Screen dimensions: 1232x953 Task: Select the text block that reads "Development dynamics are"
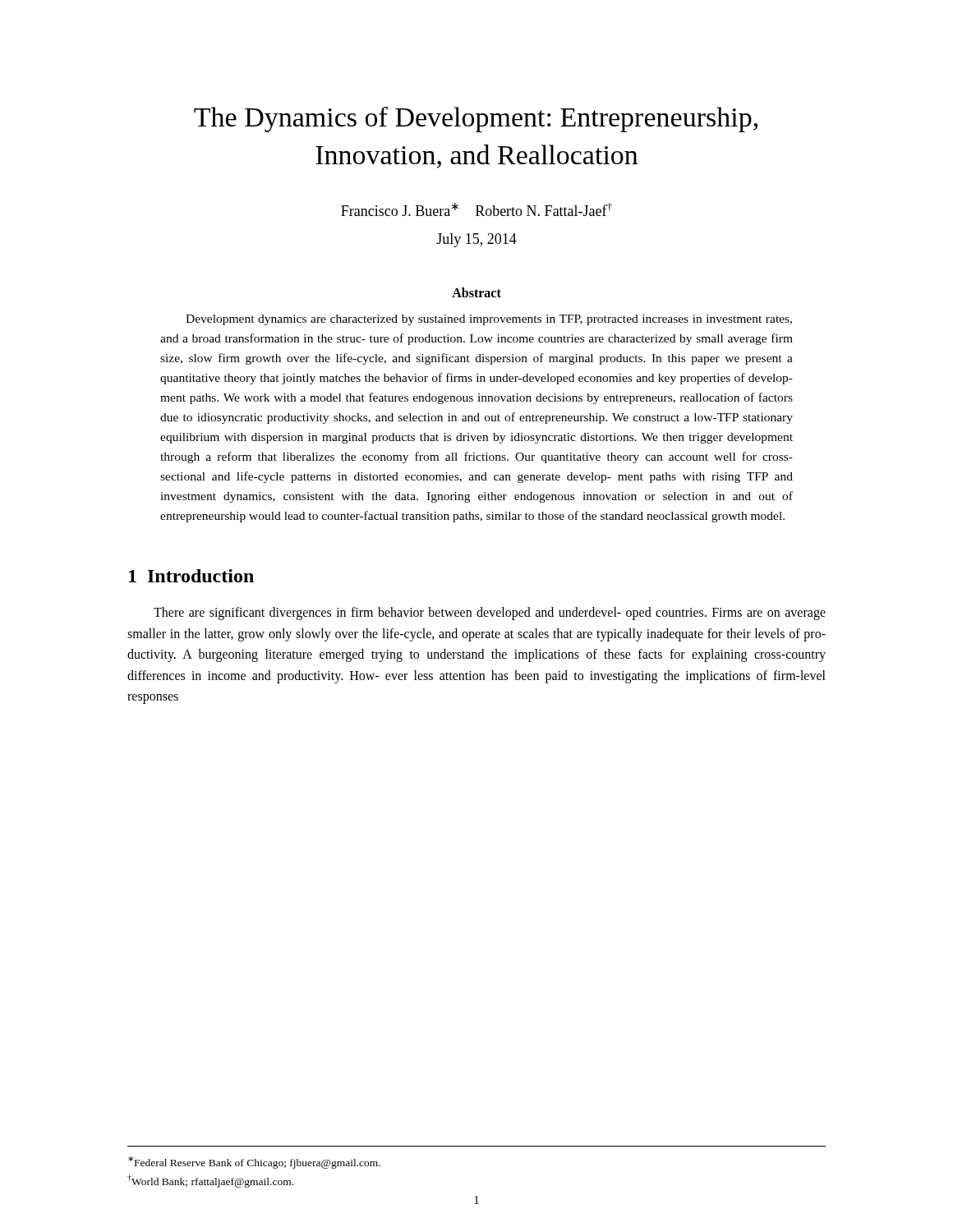pyautogui.click(x=476, y=417)
